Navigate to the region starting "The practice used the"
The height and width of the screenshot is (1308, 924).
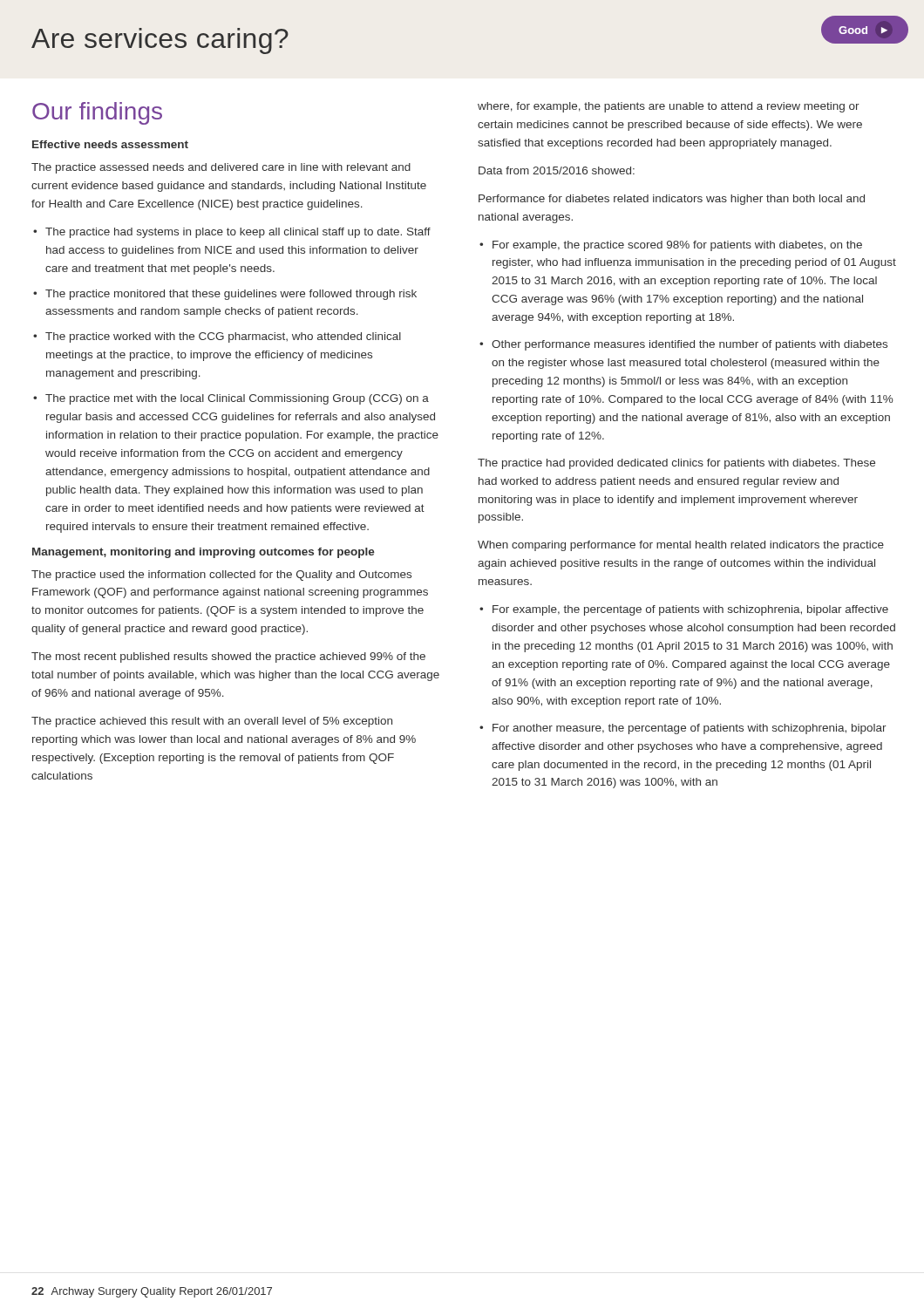[230, 601]
